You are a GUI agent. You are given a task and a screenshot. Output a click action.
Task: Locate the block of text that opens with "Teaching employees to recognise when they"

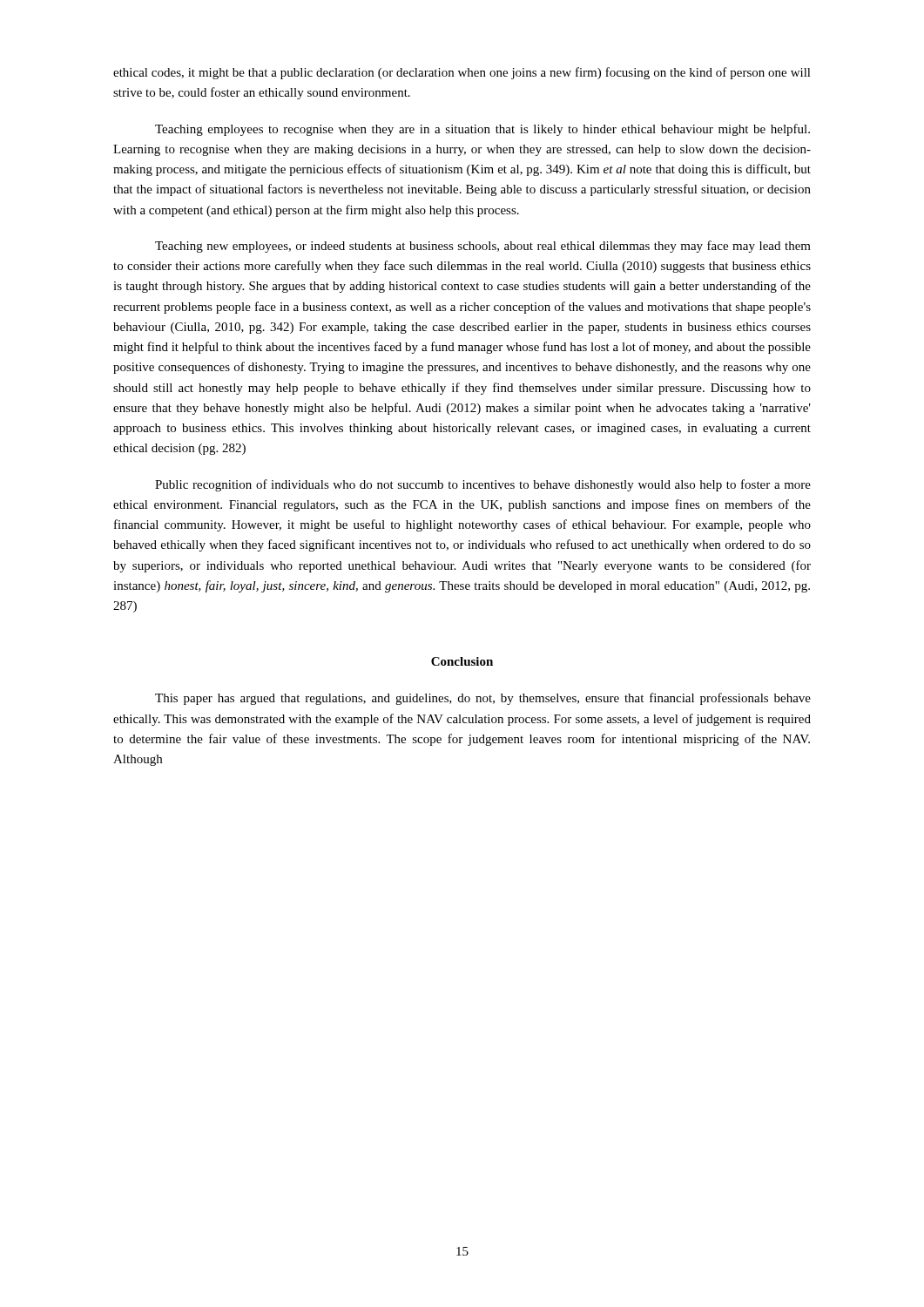tap(462, 169)
